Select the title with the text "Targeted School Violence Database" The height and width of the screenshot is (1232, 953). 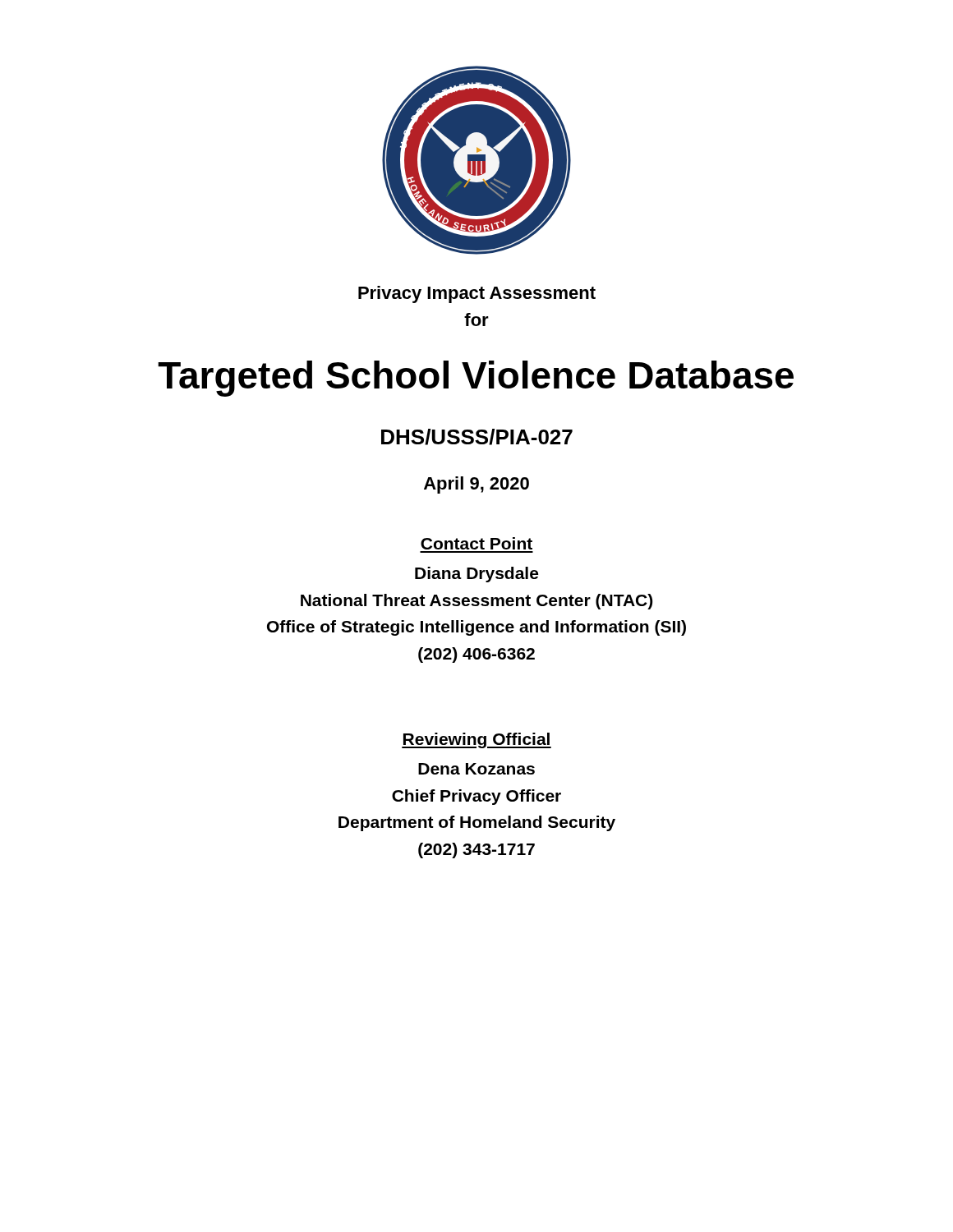pyautogui.click(x=476, y=375)
